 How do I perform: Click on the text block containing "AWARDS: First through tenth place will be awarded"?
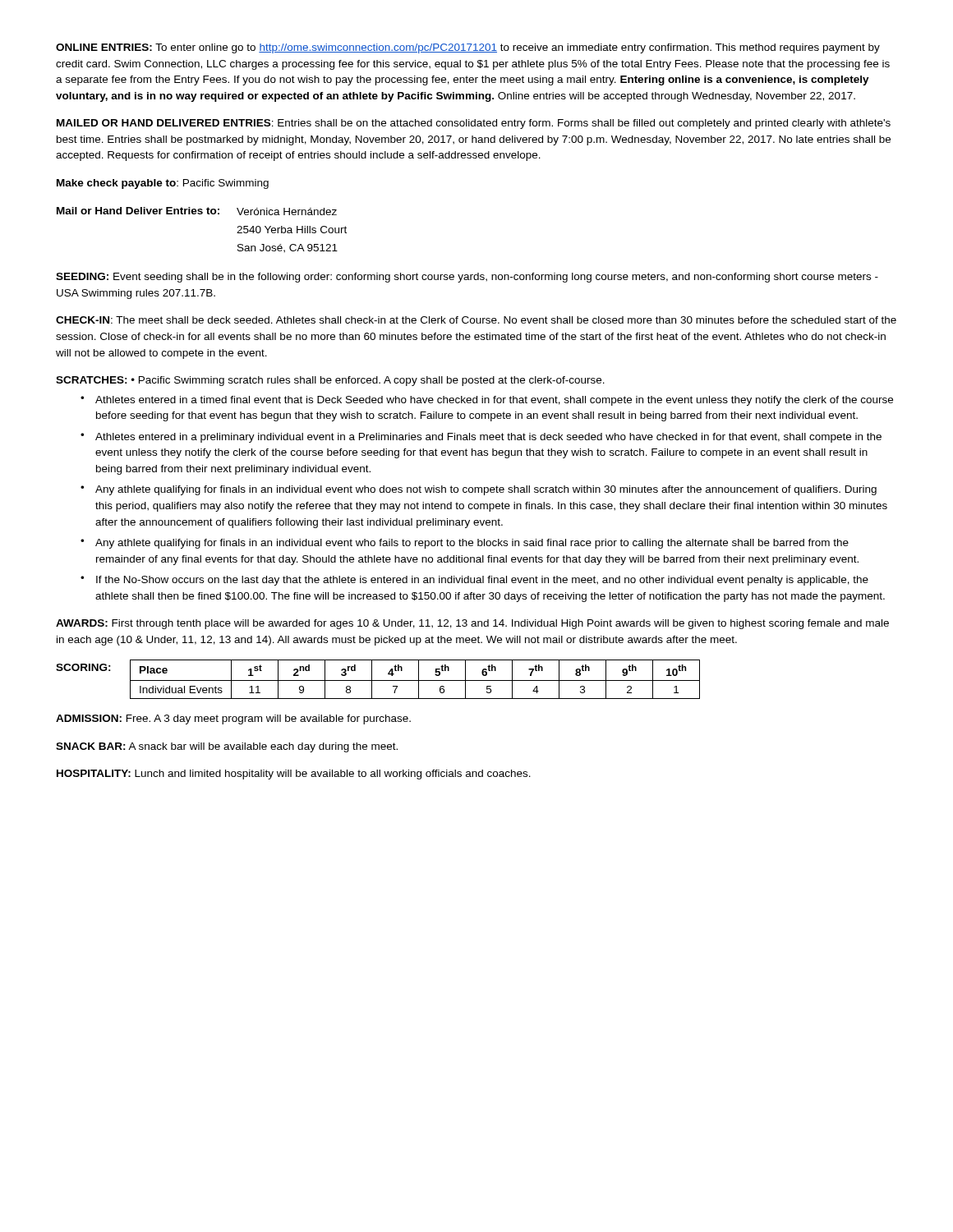(x=473, y=631)
